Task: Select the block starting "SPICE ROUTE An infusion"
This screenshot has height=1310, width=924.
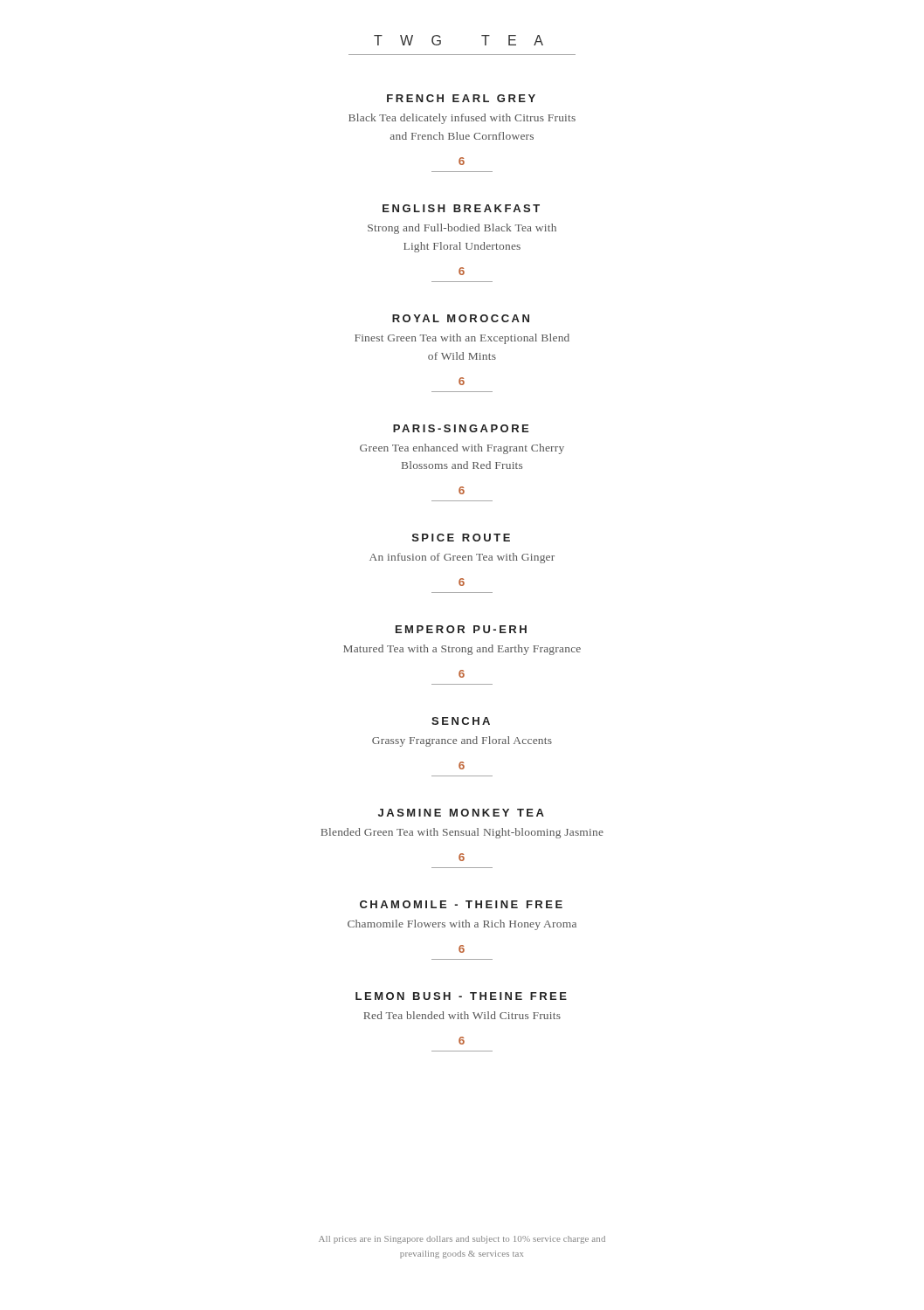Action: 462,562
